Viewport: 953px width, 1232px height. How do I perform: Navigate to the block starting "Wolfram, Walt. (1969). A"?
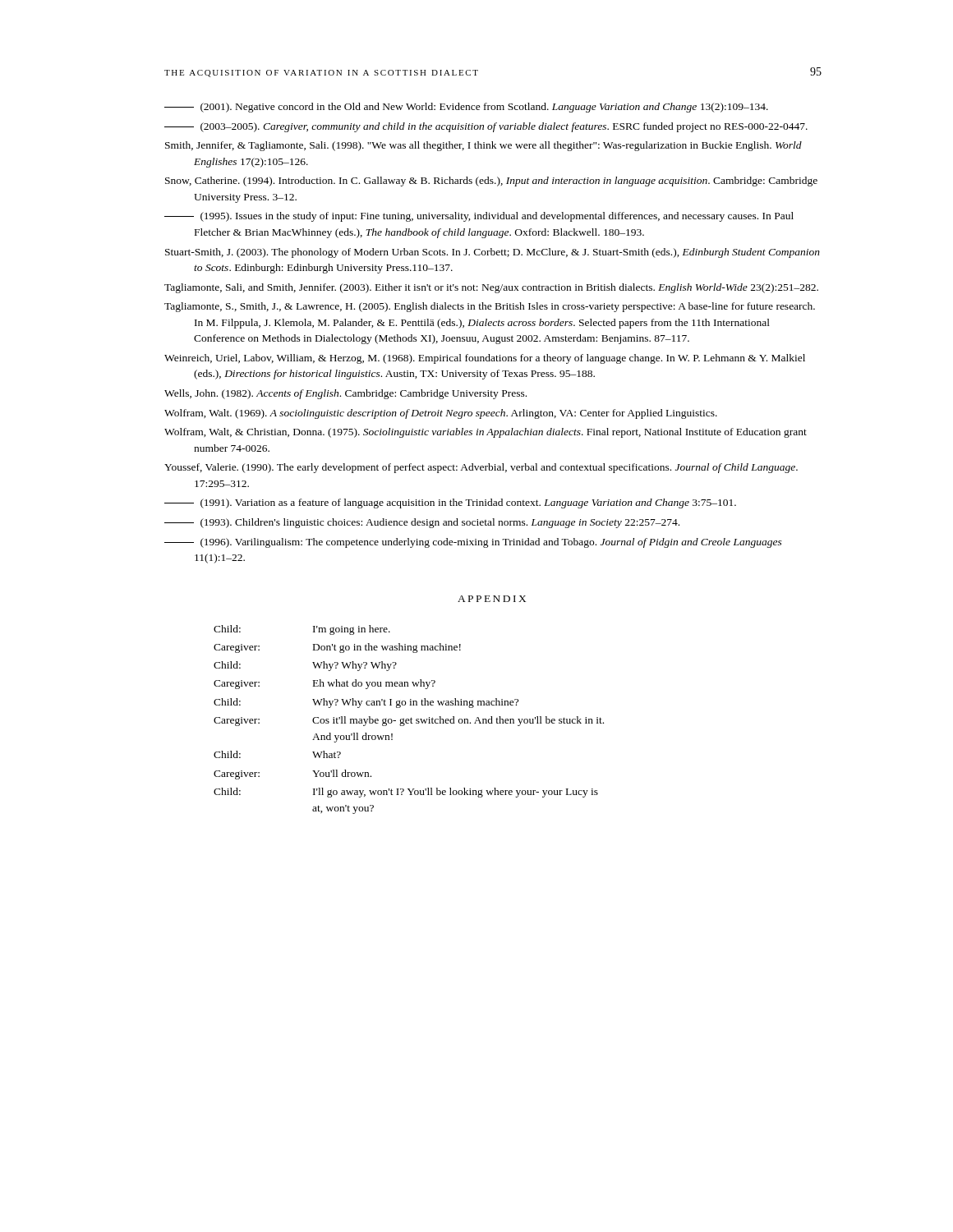441,412
